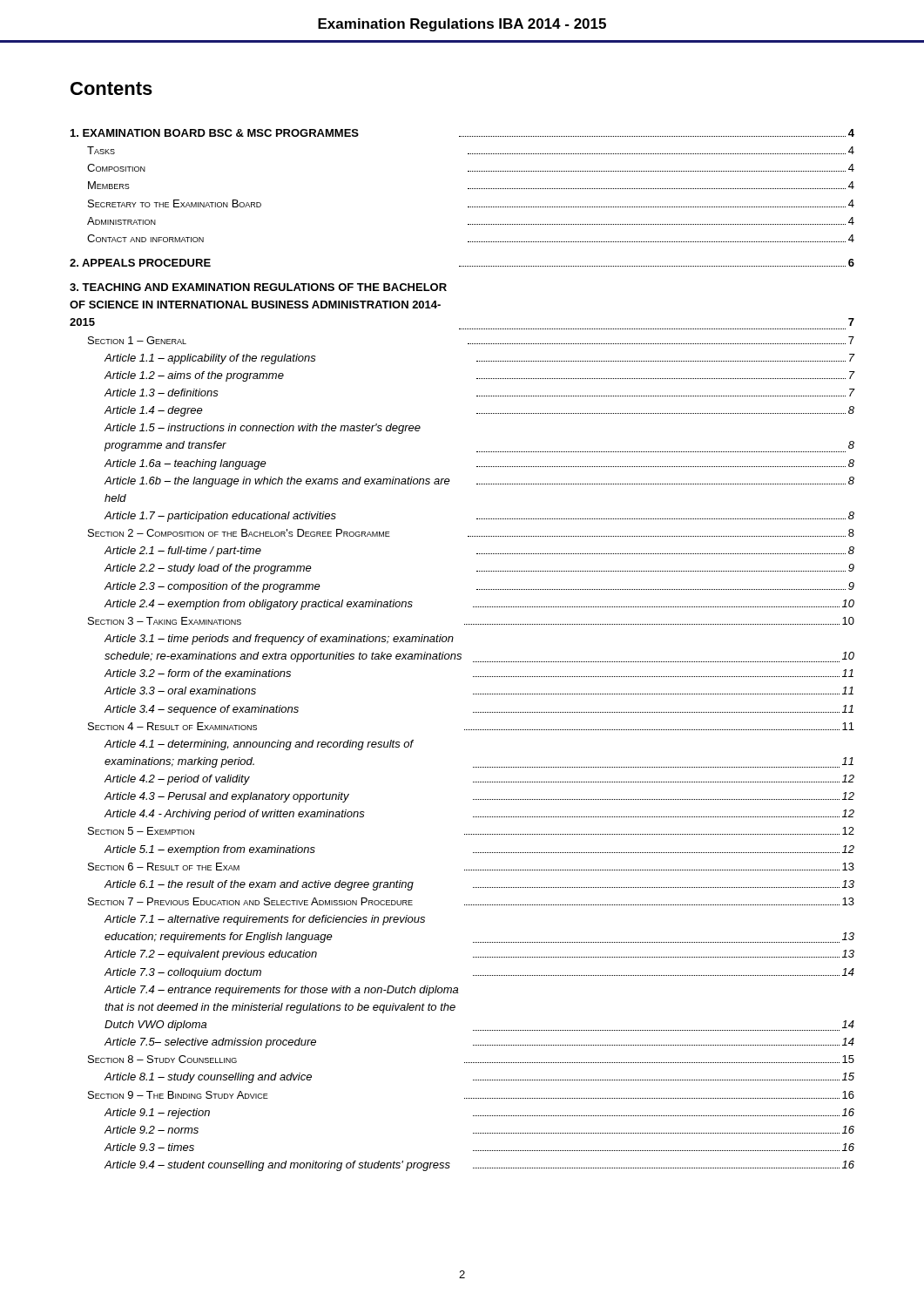
Task: Locate the text starting "Secretary to the"
Action: 471,204
